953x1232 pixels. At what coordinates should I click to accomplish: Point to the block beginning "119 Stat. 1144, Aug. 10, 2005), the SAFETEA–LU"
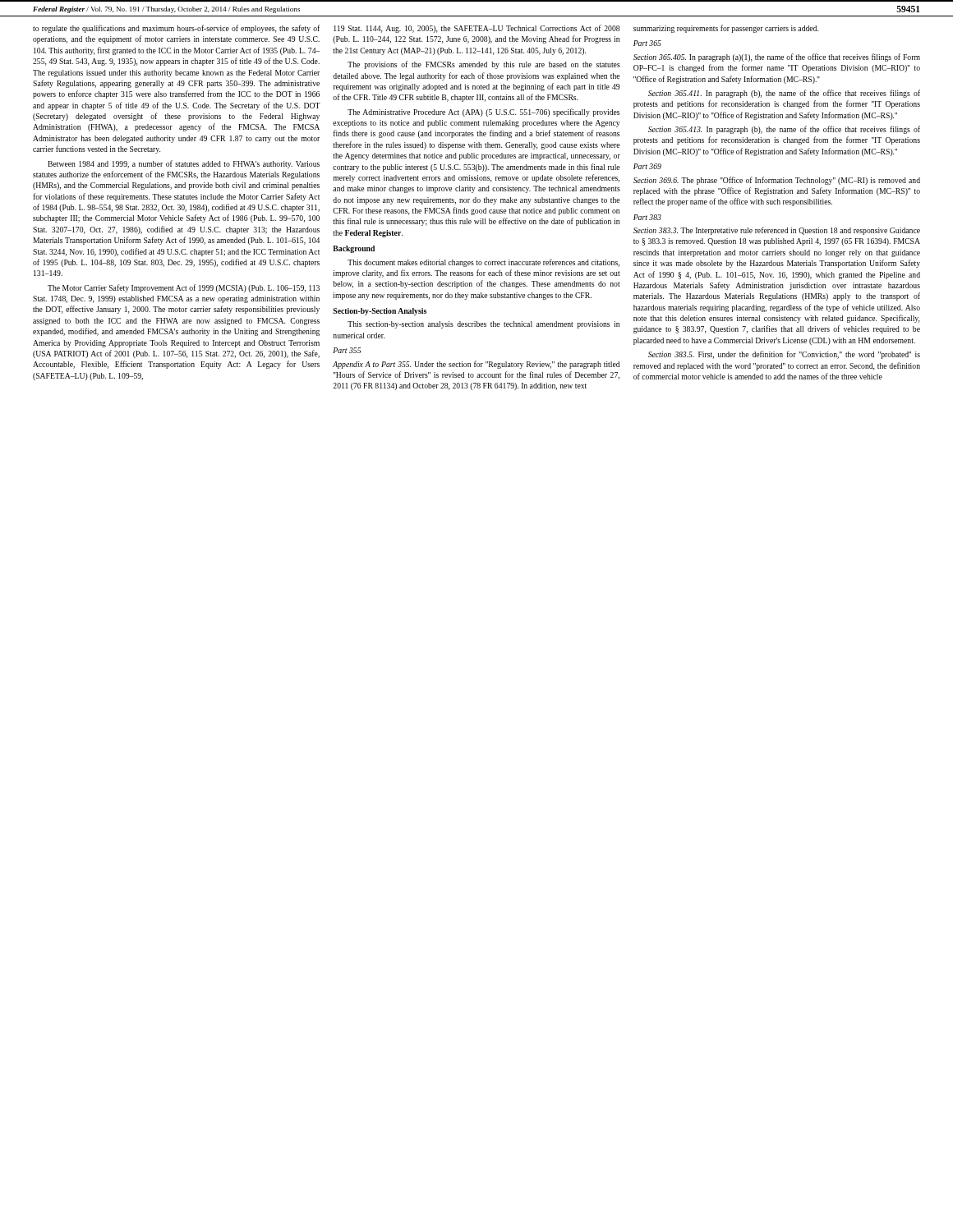(x=476, y=39)
